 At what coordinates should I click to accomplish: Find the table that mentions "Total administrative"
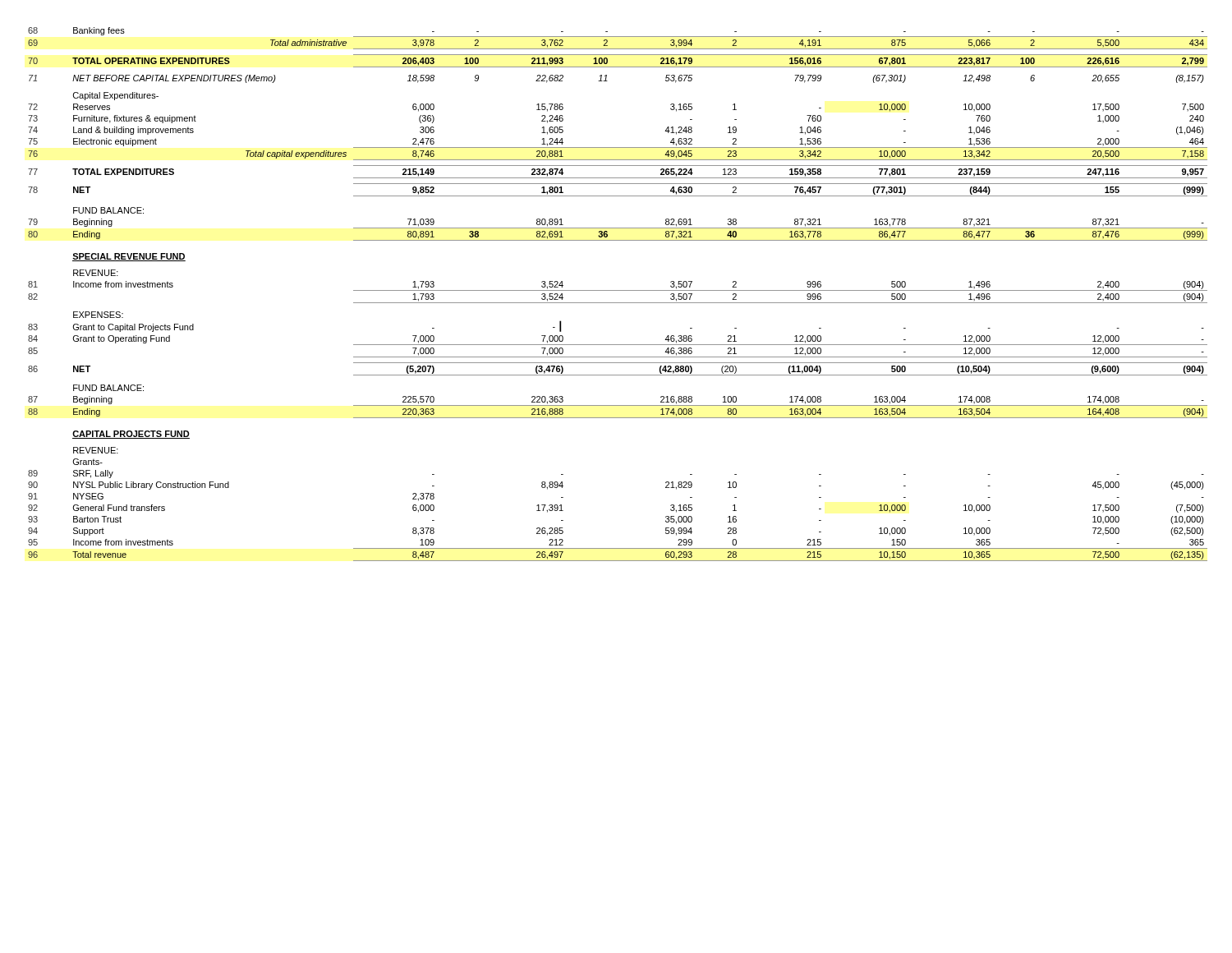pos(616,293)
